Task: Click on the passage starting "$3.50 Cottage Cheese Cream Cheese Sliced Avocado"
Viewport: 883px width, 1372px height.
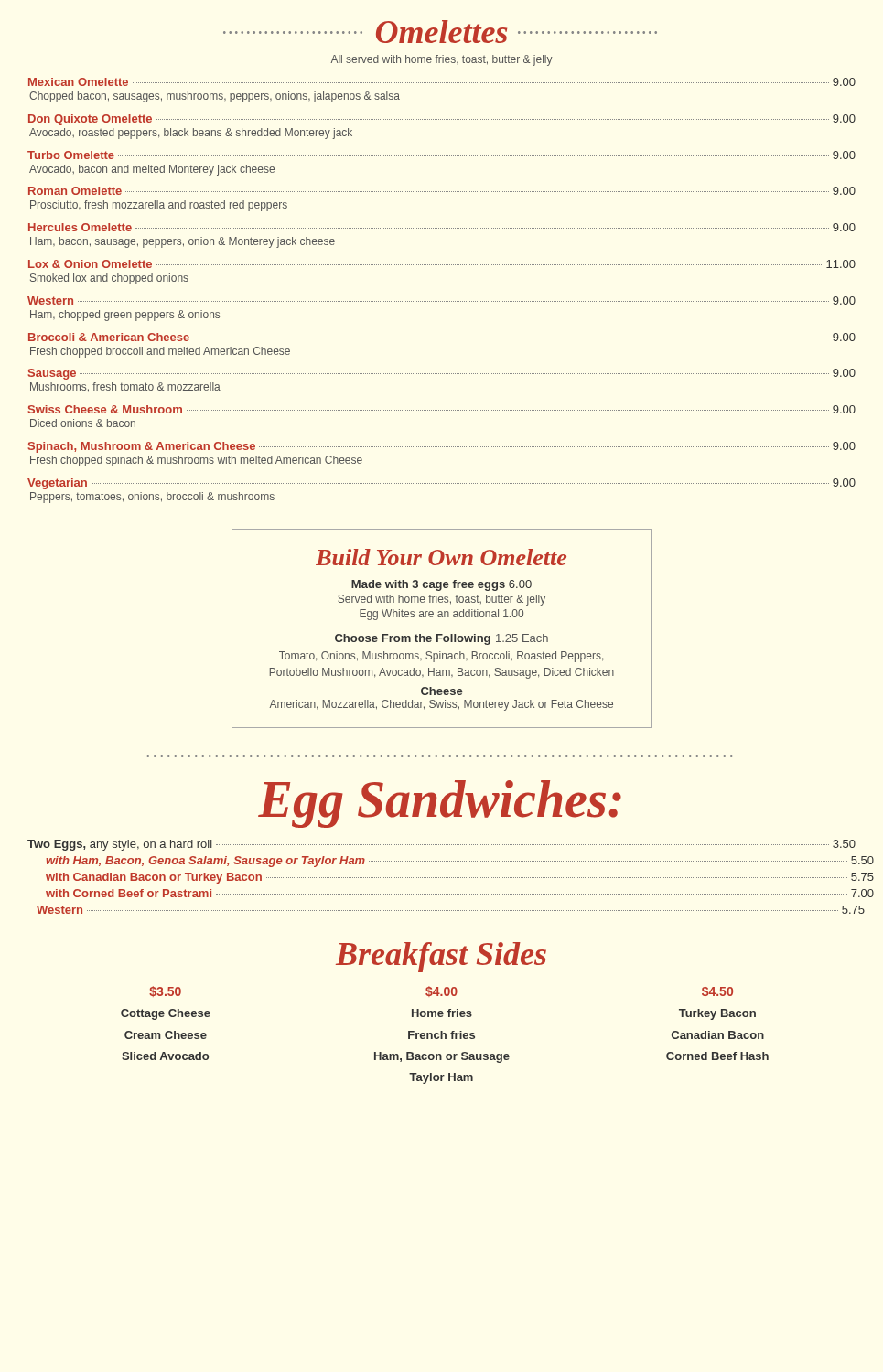Action: pos(165,1026)
